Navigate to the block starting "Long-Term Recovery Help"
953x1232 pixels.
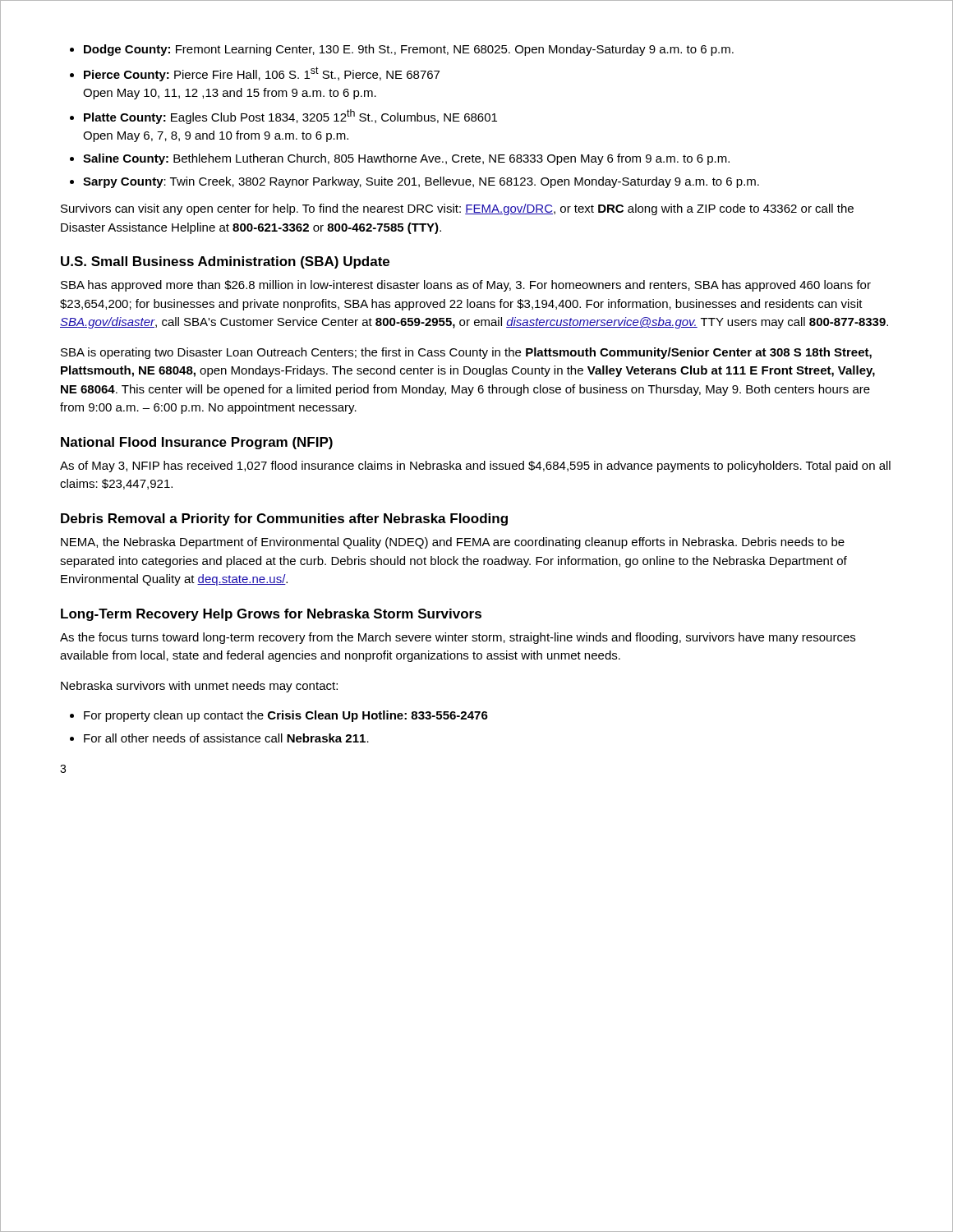pyautogui.click(x=271, y=614)
